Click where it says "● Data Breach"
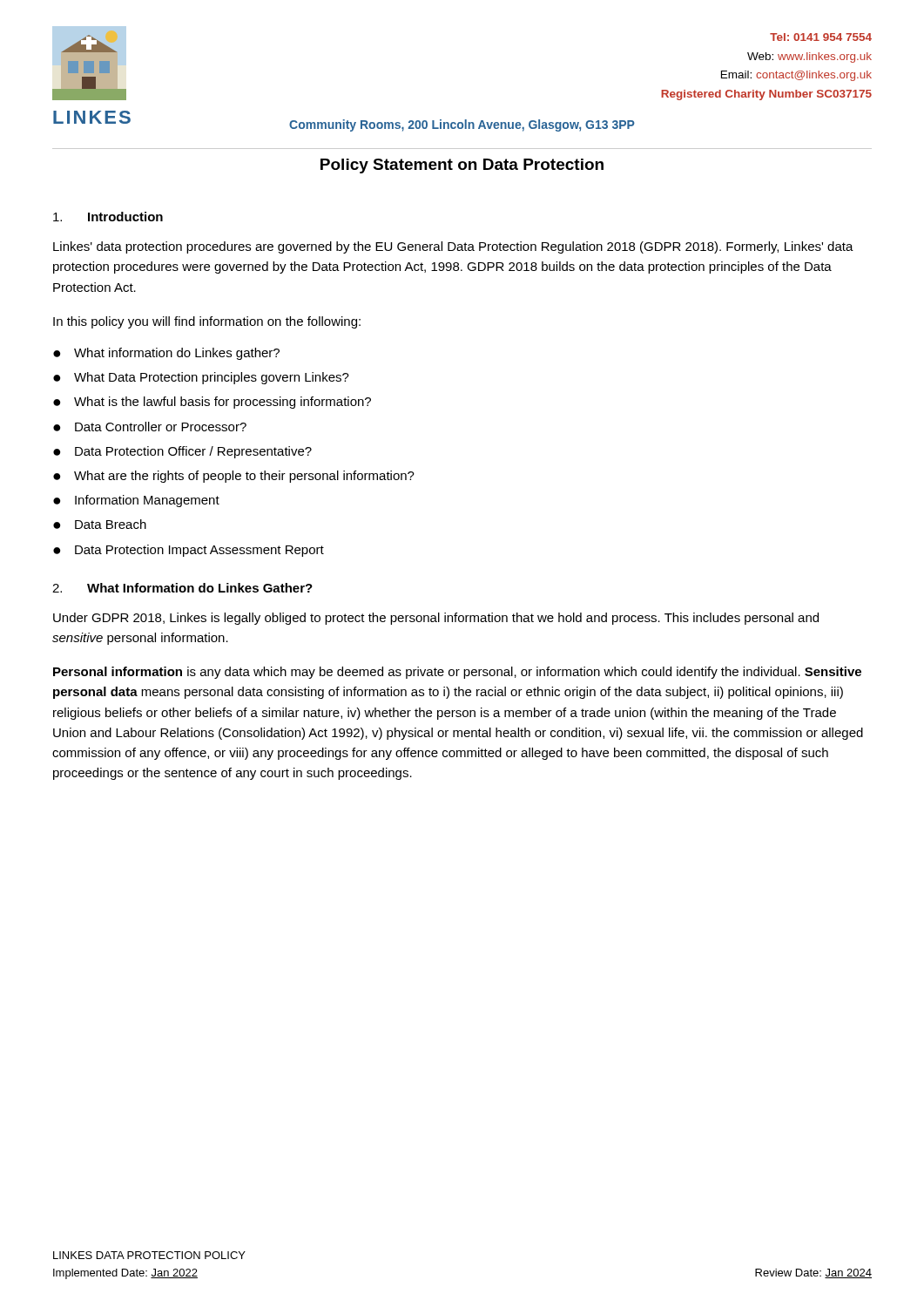The width and height of the screenshot is (924, 1307). (99, 526)
